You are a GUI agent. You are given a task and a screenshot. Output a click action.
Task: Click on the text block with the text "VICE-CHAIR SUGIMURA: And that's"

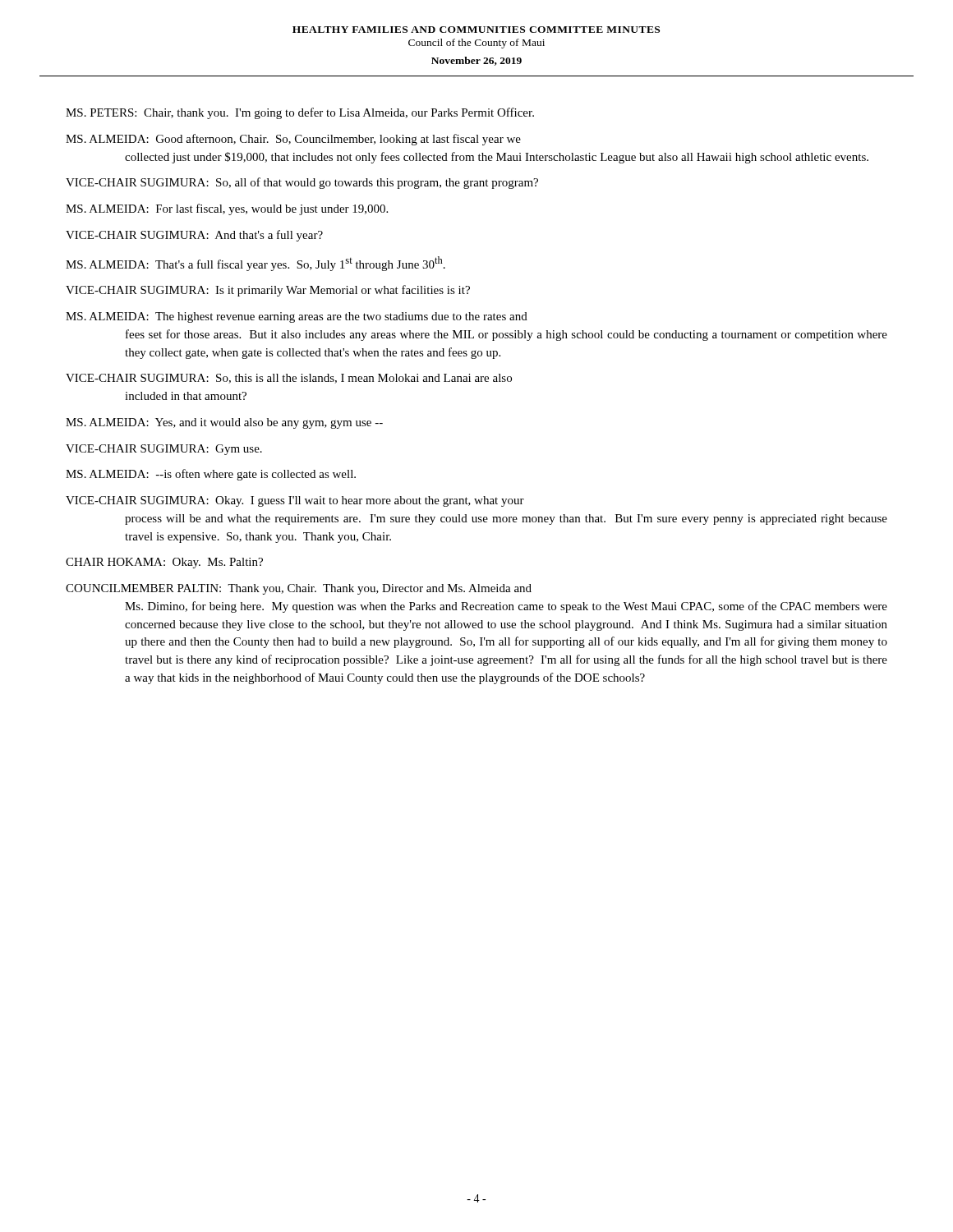pos(194,235)
